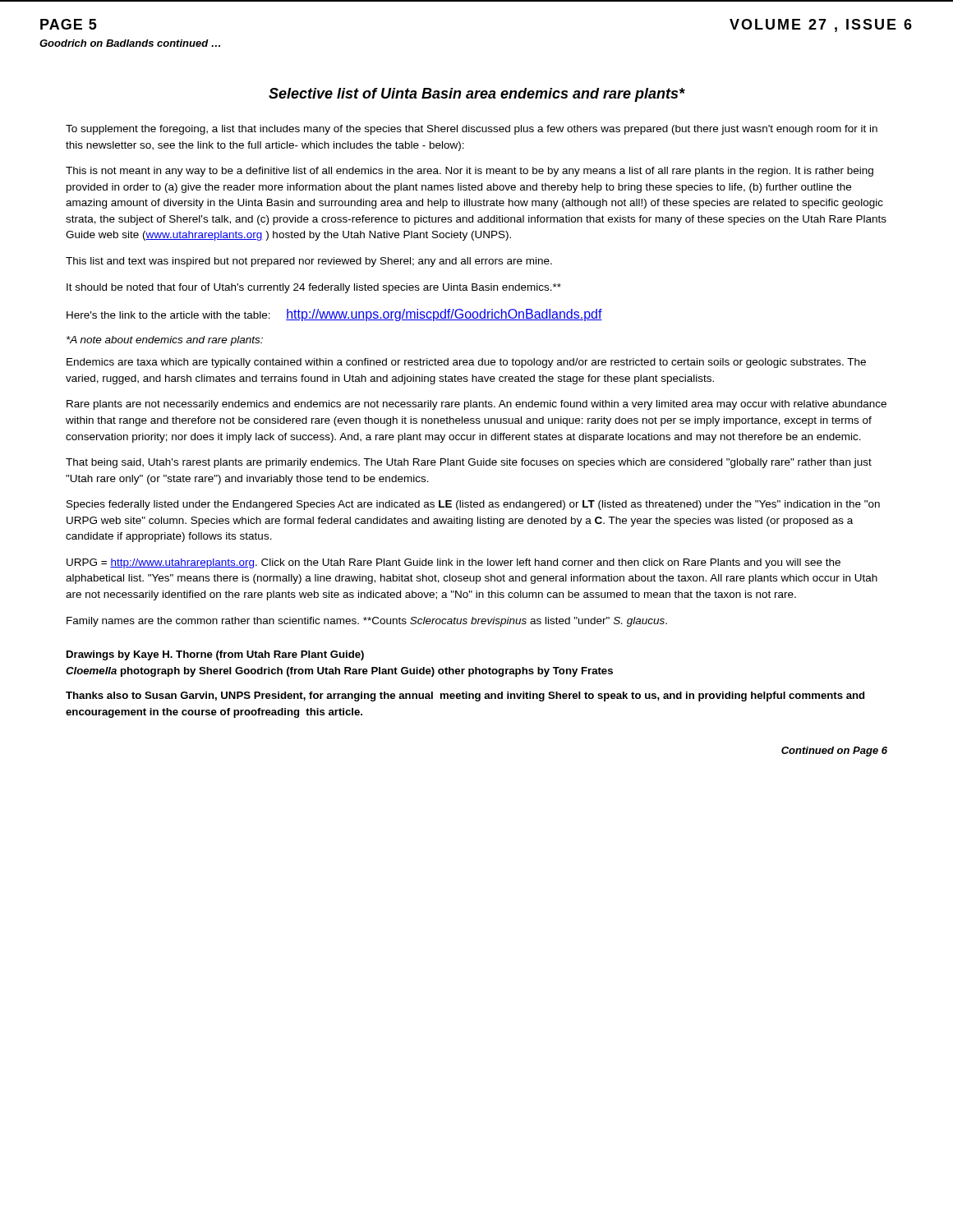Select the block starting "Rare plants are not"

click(476, 420)
